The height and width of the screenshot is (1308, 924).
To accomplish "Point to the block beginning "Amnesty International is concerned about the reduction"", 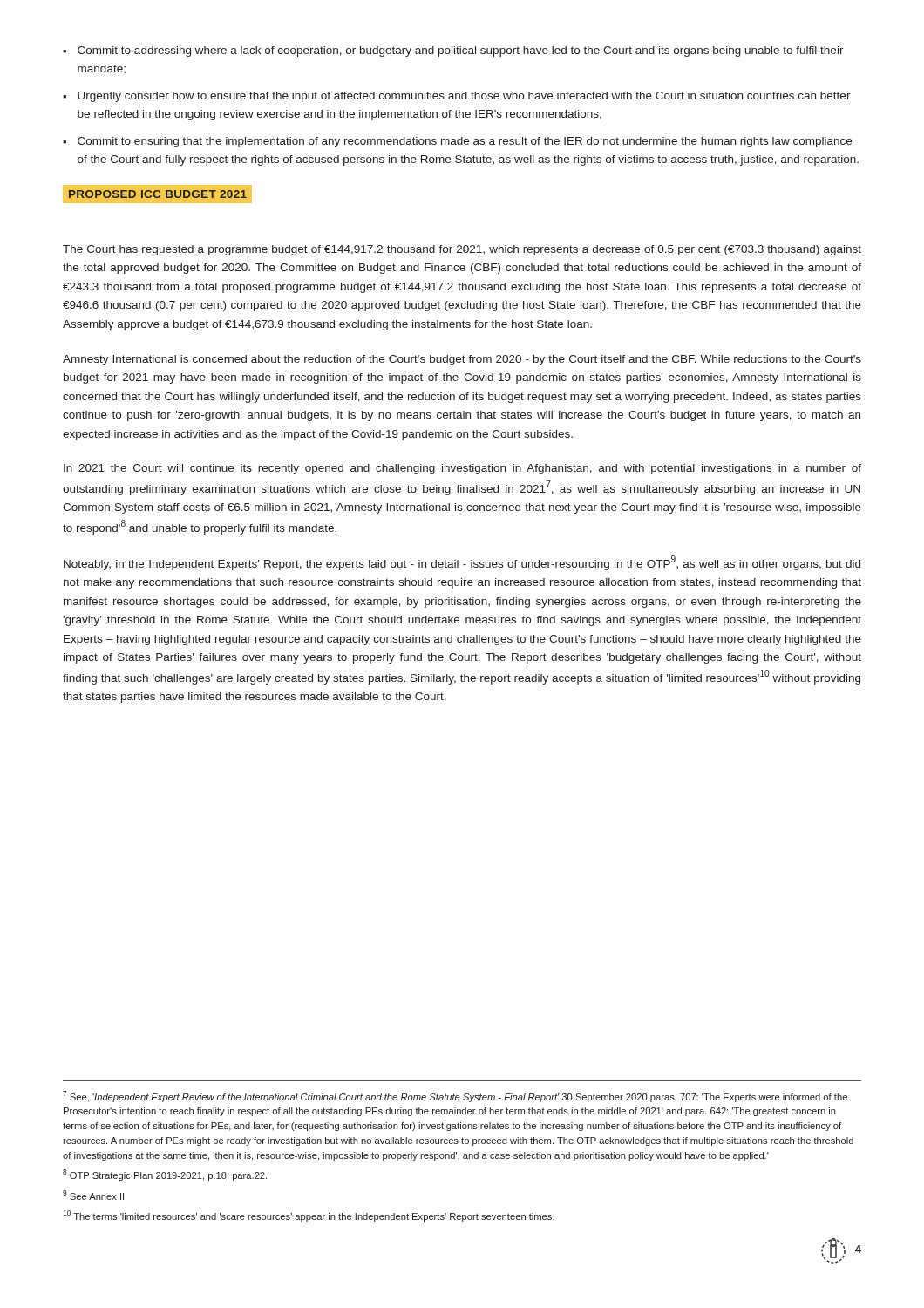I will tap(462, 396).
